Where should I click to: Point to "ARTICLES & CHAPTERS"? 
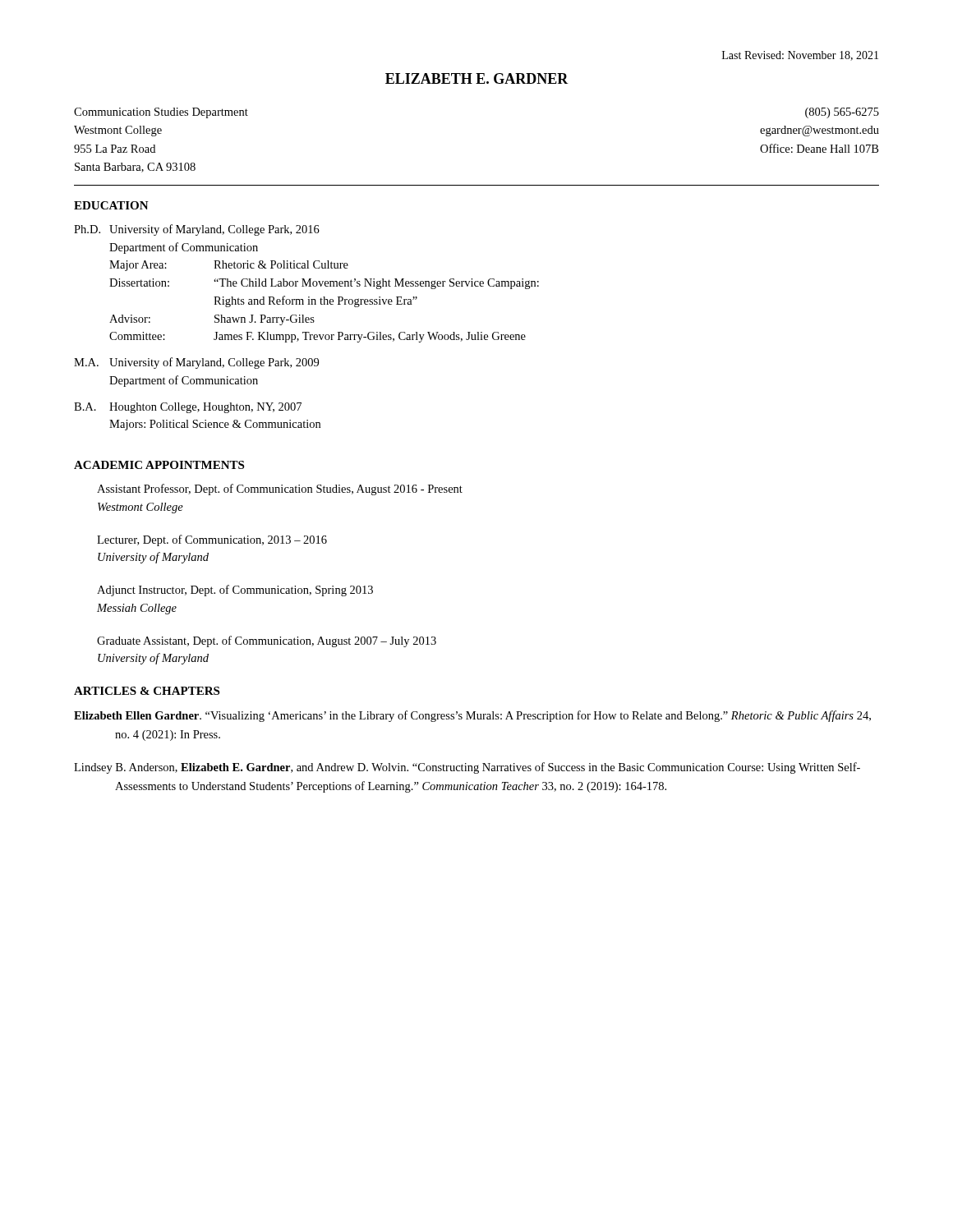pyautogui.click(x=147, y=691)
